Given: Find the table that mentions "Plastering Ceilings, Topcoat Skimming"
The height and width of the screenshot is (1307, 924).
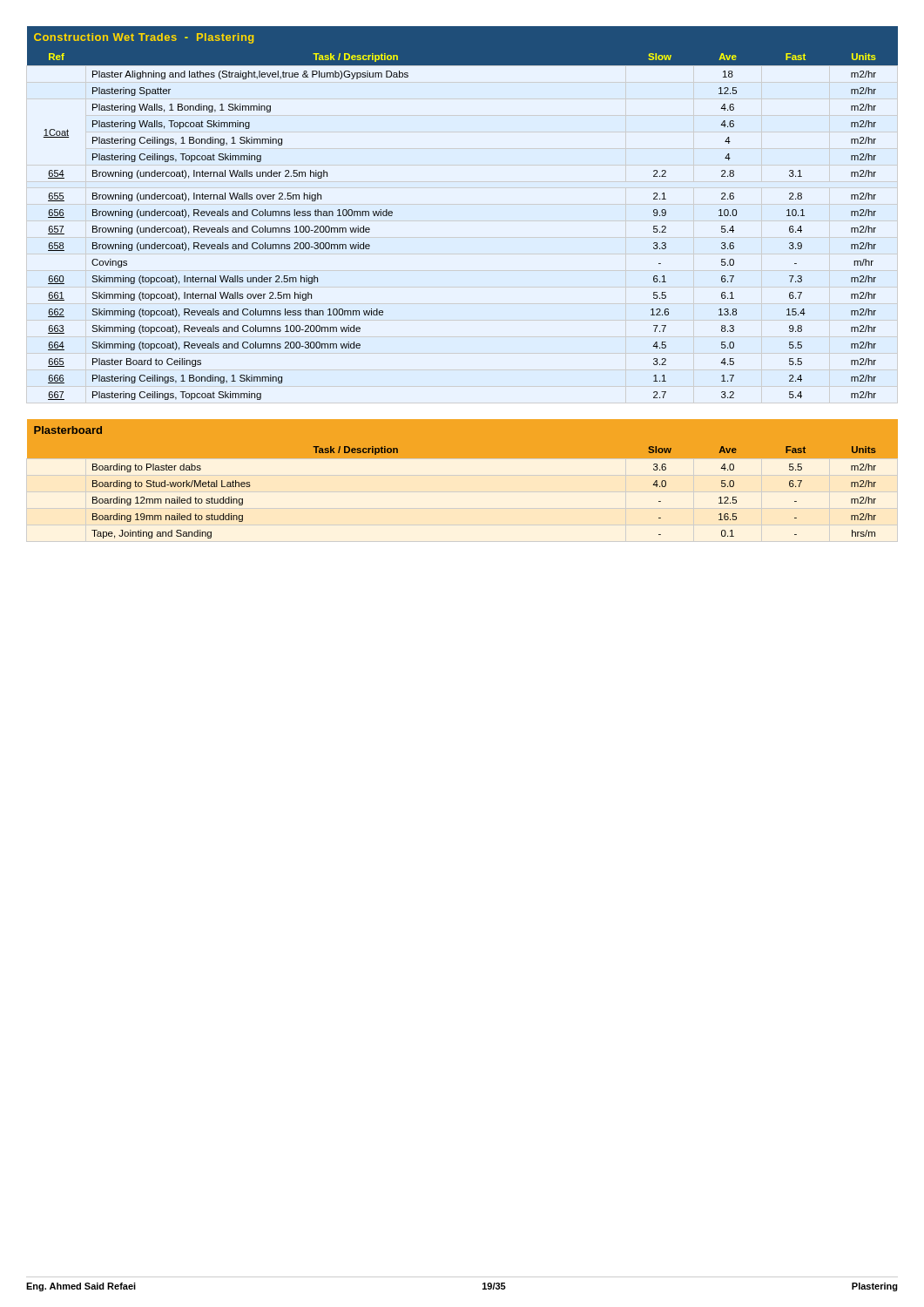Looking at the screenshot, I should click(462, 215).
